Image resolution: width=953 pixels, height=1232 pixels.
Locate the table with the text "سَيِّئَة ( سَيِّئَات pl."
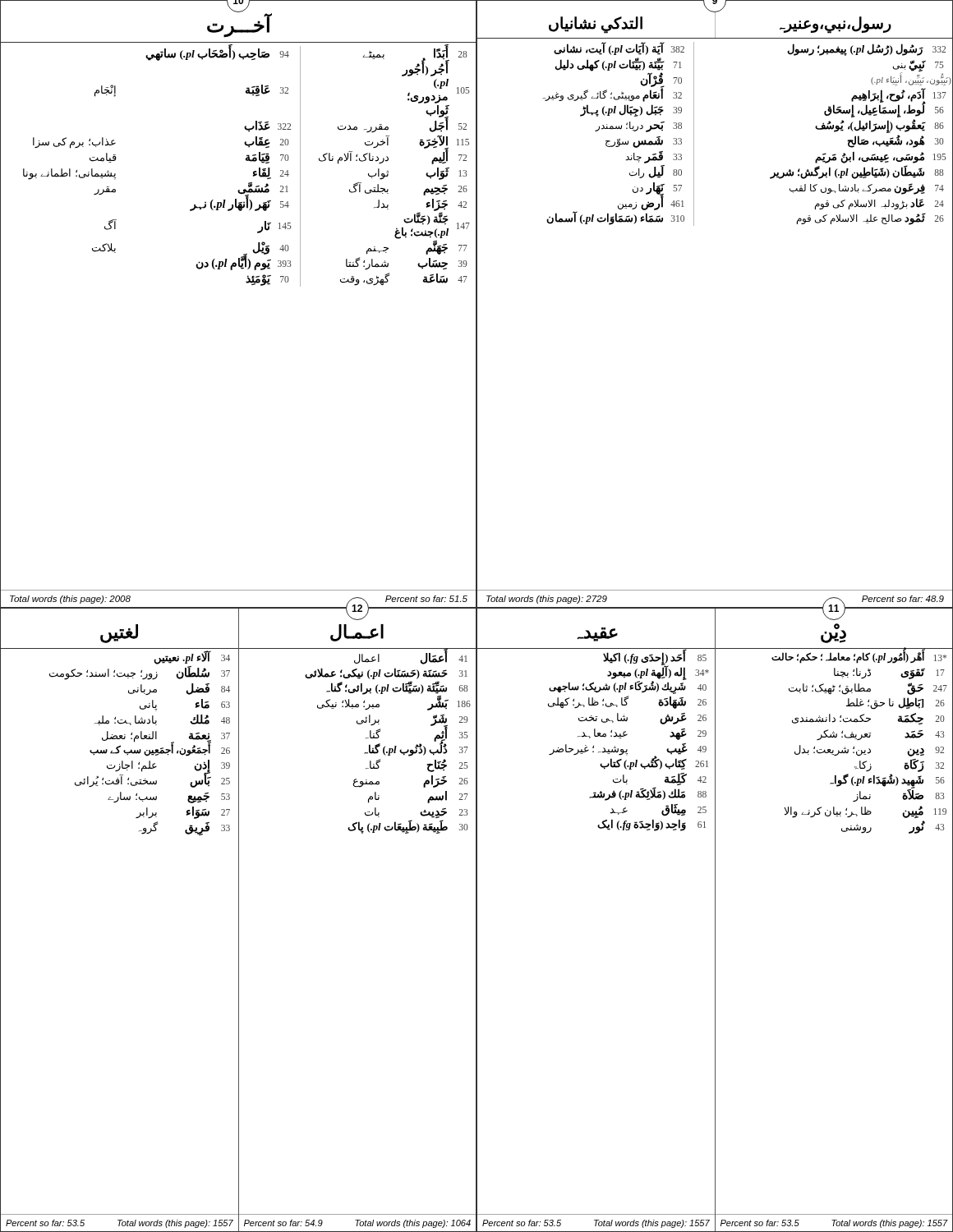(x=357, y=743)
